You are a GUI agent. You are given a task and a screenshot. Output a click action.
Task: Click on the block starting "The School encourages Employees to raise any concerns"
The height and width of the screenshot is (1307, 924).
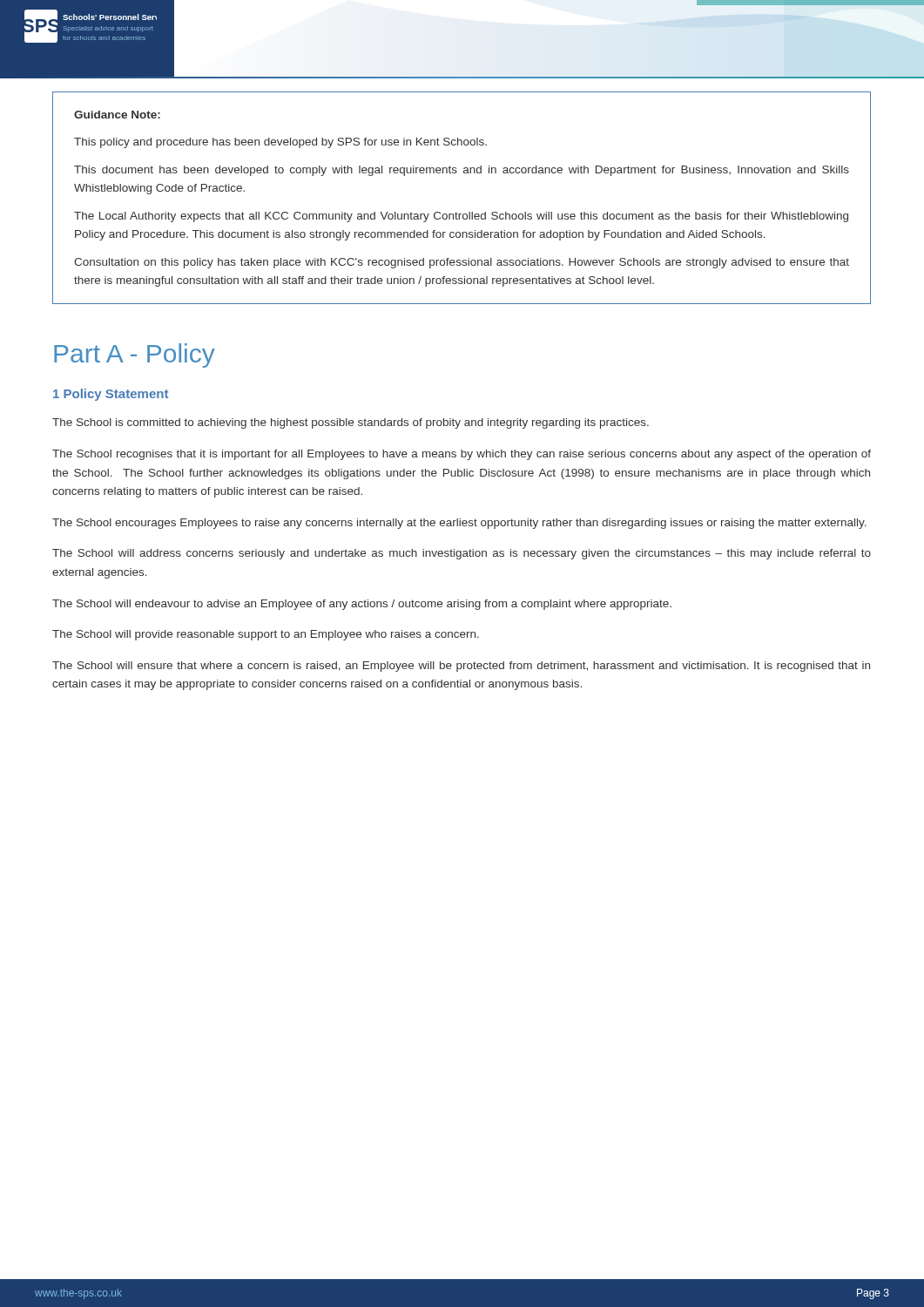coord(460,522)
